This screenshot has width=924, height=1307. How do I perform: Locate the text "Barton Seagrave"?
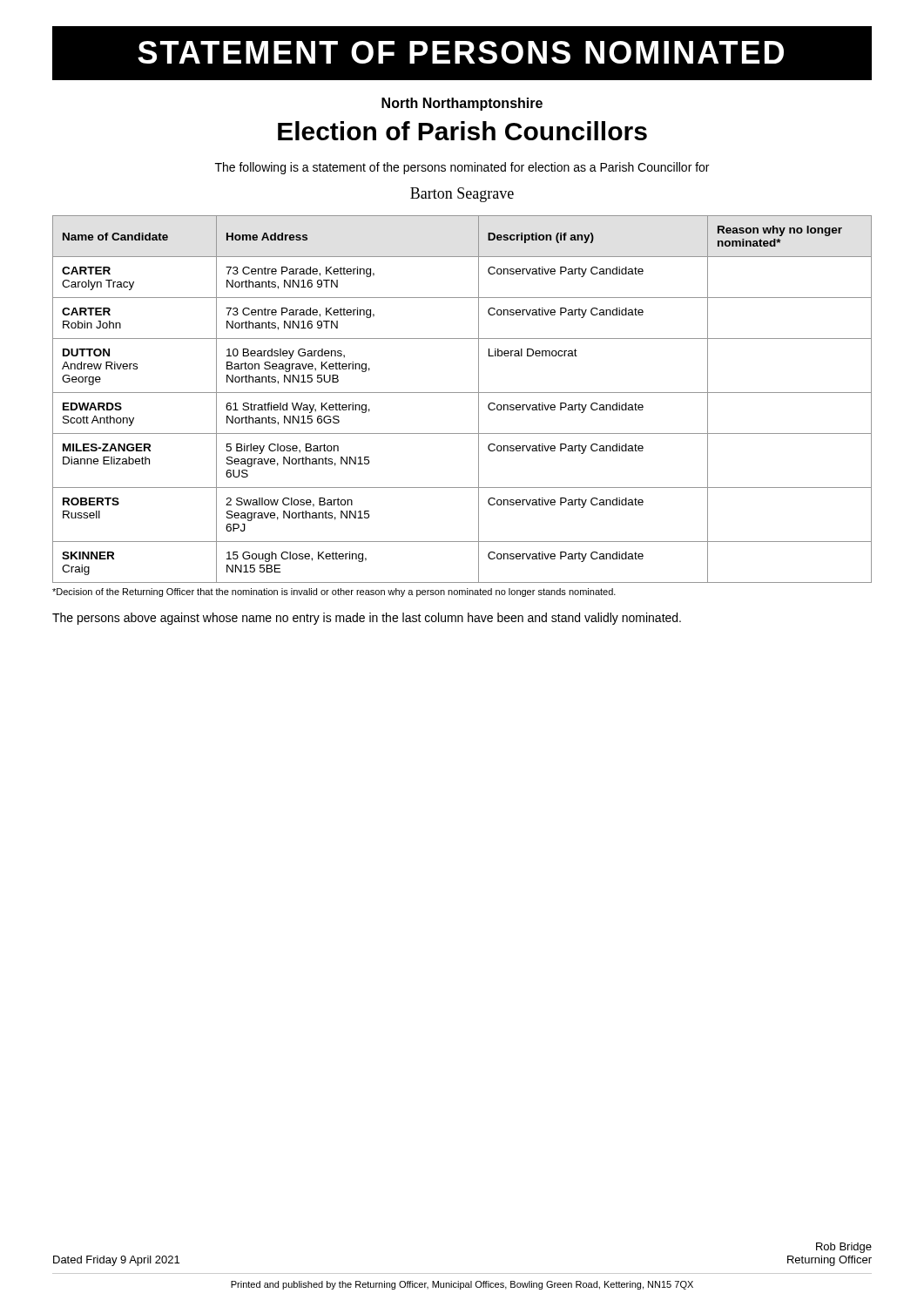462,194
